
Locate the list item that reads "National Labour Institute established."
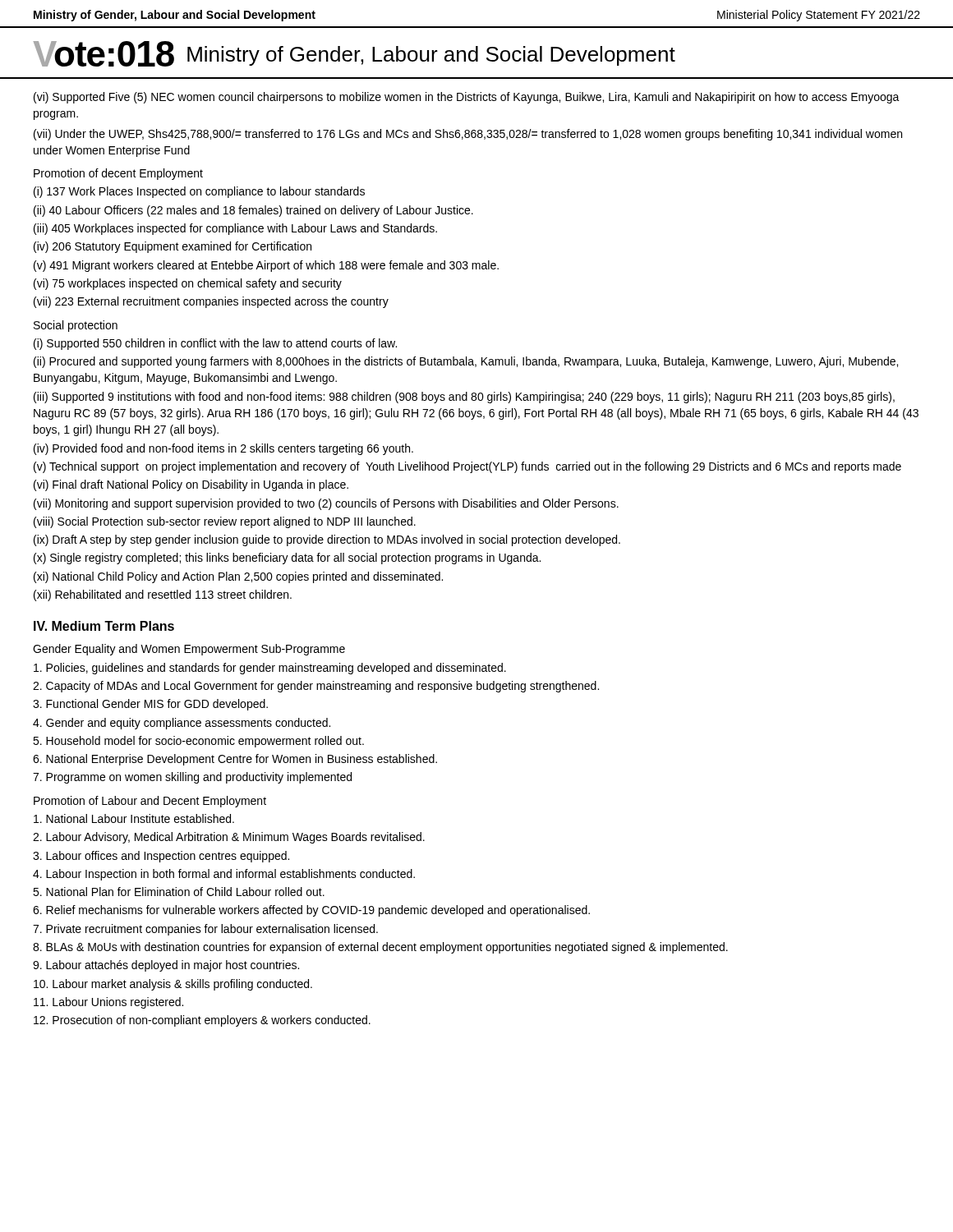134,819
